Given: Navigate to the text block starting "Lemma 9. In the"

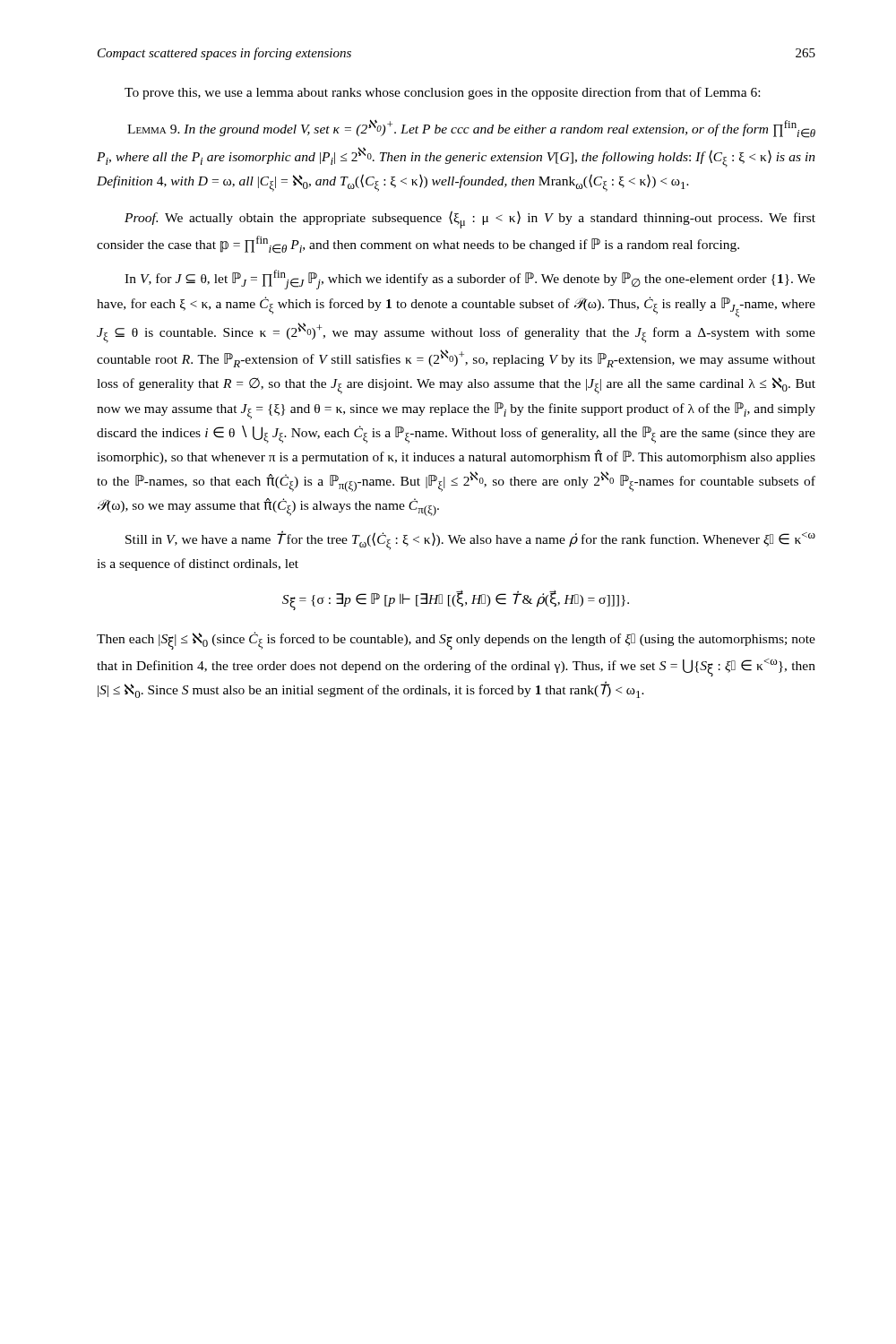Looking at the screenshot, I should [x=456, y=155].
